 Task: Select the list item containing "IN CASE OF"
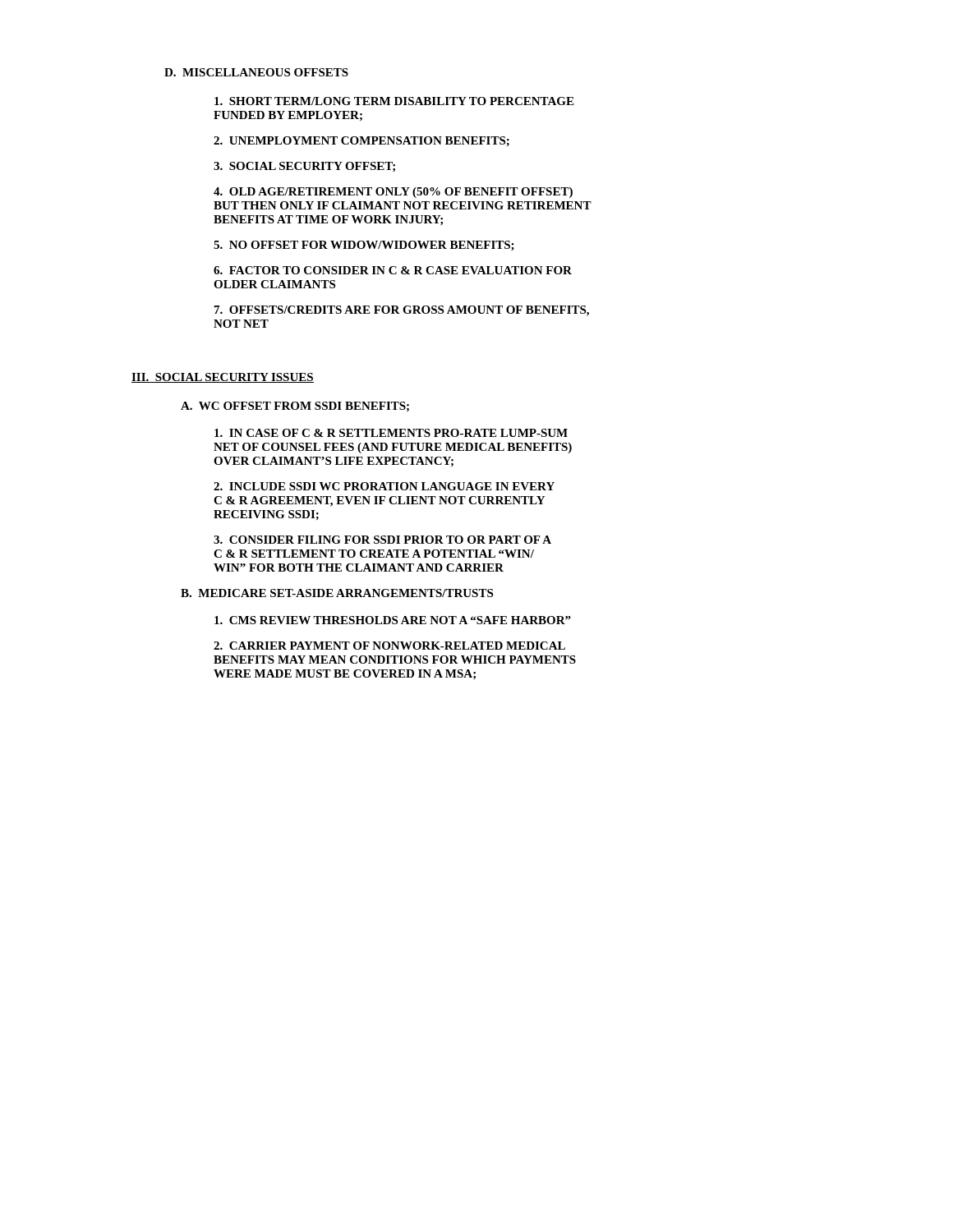click(393, 447)
